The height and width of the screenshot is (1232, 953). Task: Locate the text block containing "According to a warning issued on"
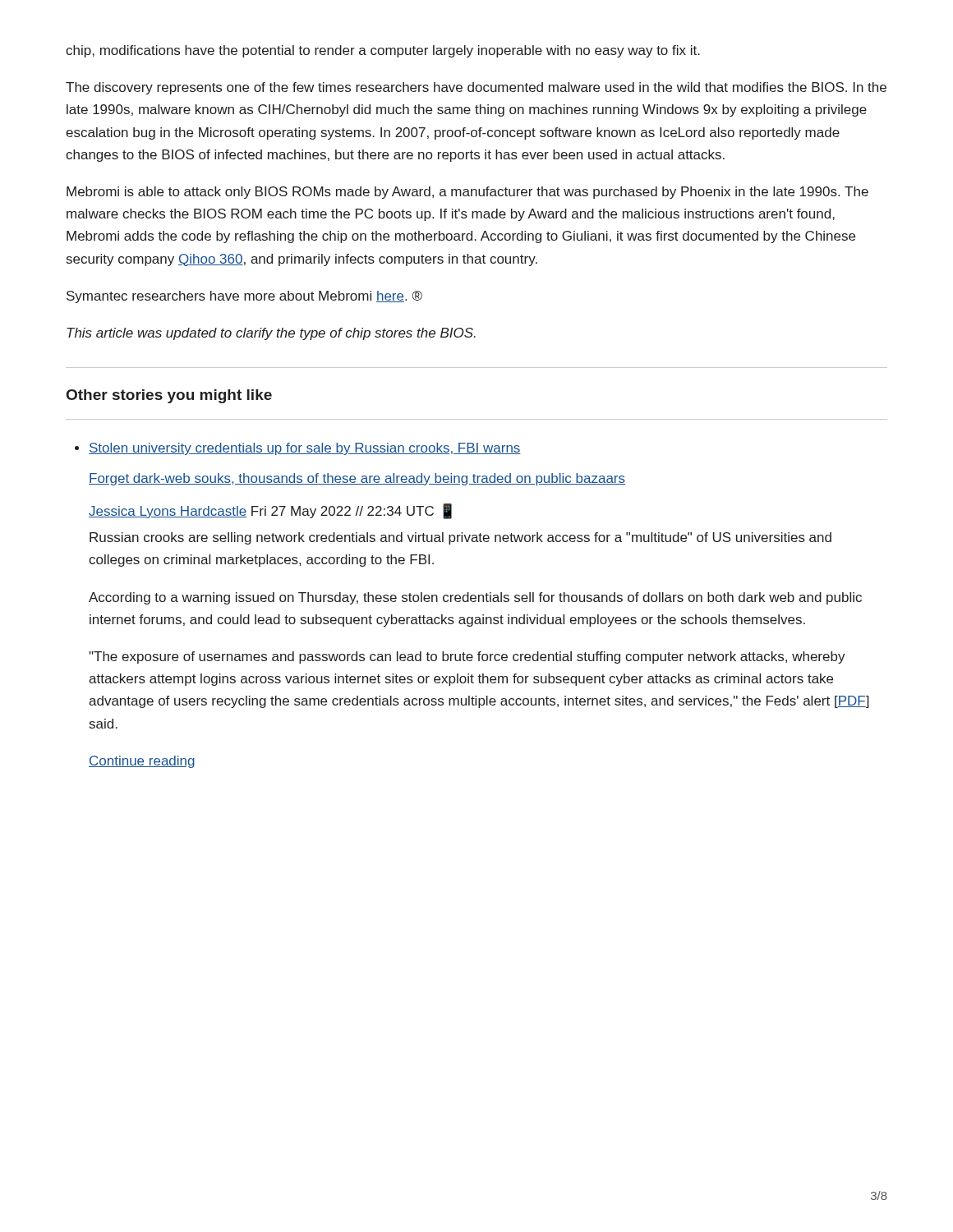click(x=488, y=608)
